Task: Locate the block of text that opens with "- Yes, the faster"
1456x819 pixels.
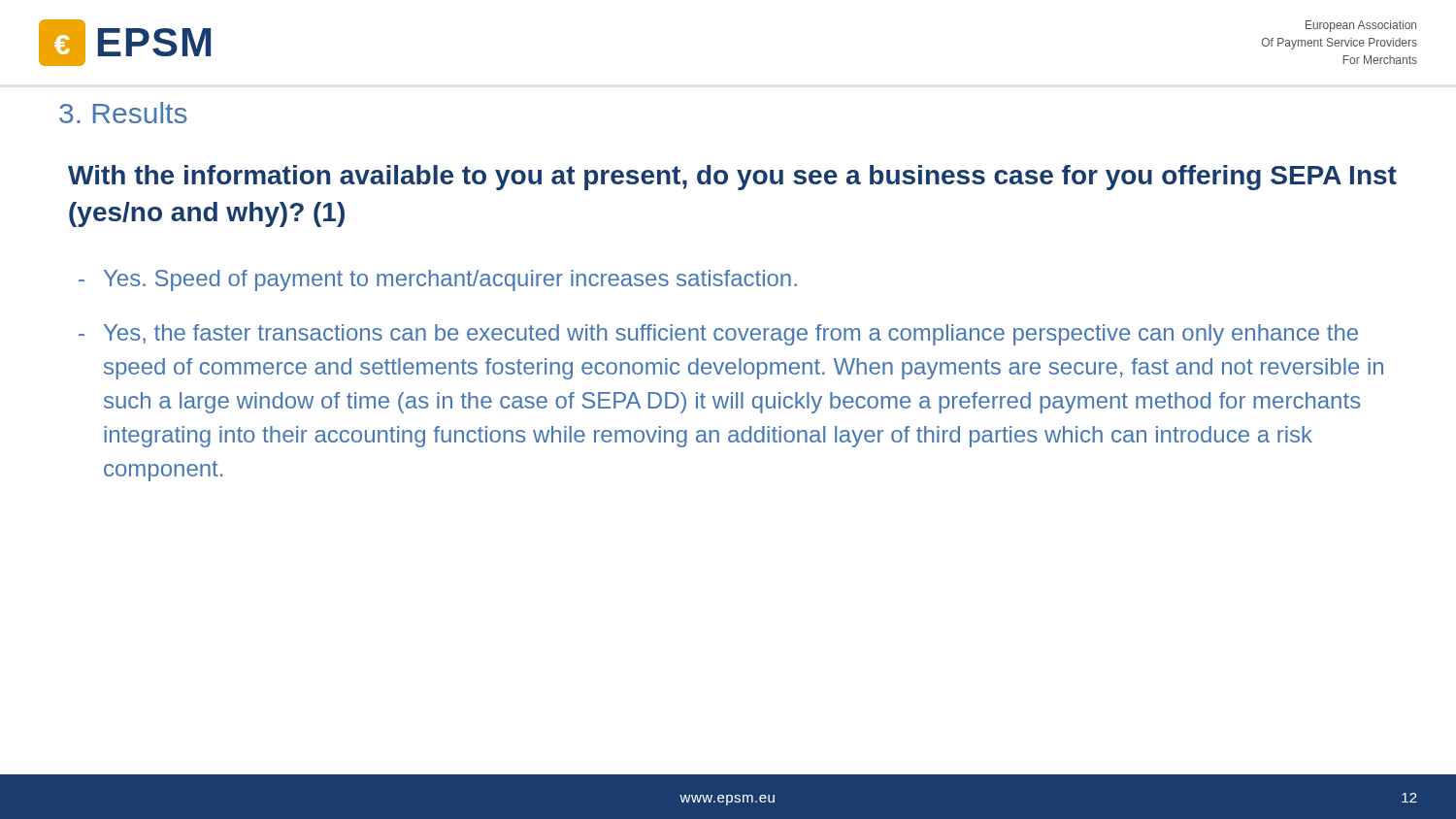Action: click(738, 401)
